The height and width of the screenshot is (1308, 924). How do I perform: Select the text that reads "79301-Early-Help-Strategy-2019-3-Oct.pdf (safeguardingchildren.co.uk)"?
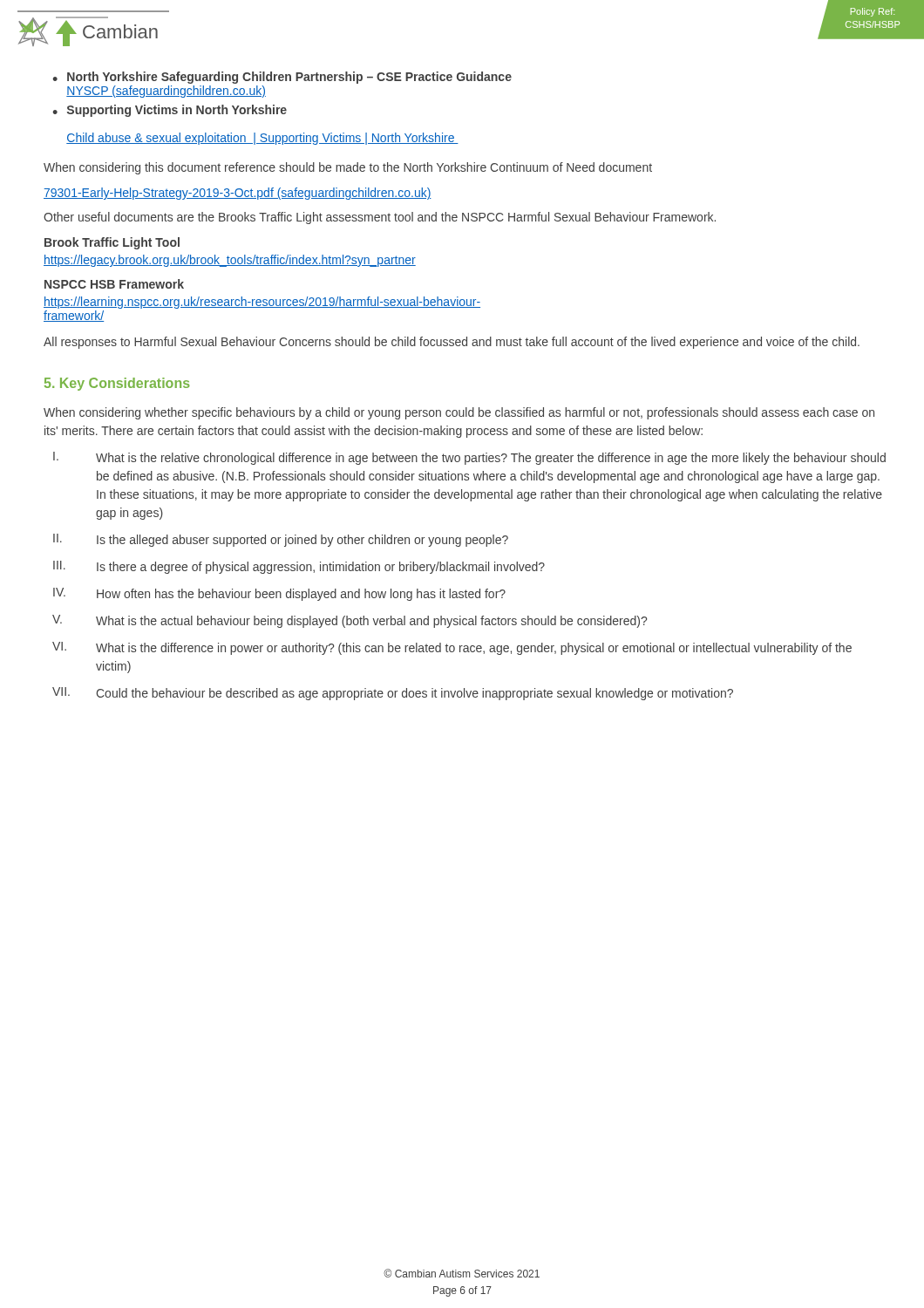[237, 193]
